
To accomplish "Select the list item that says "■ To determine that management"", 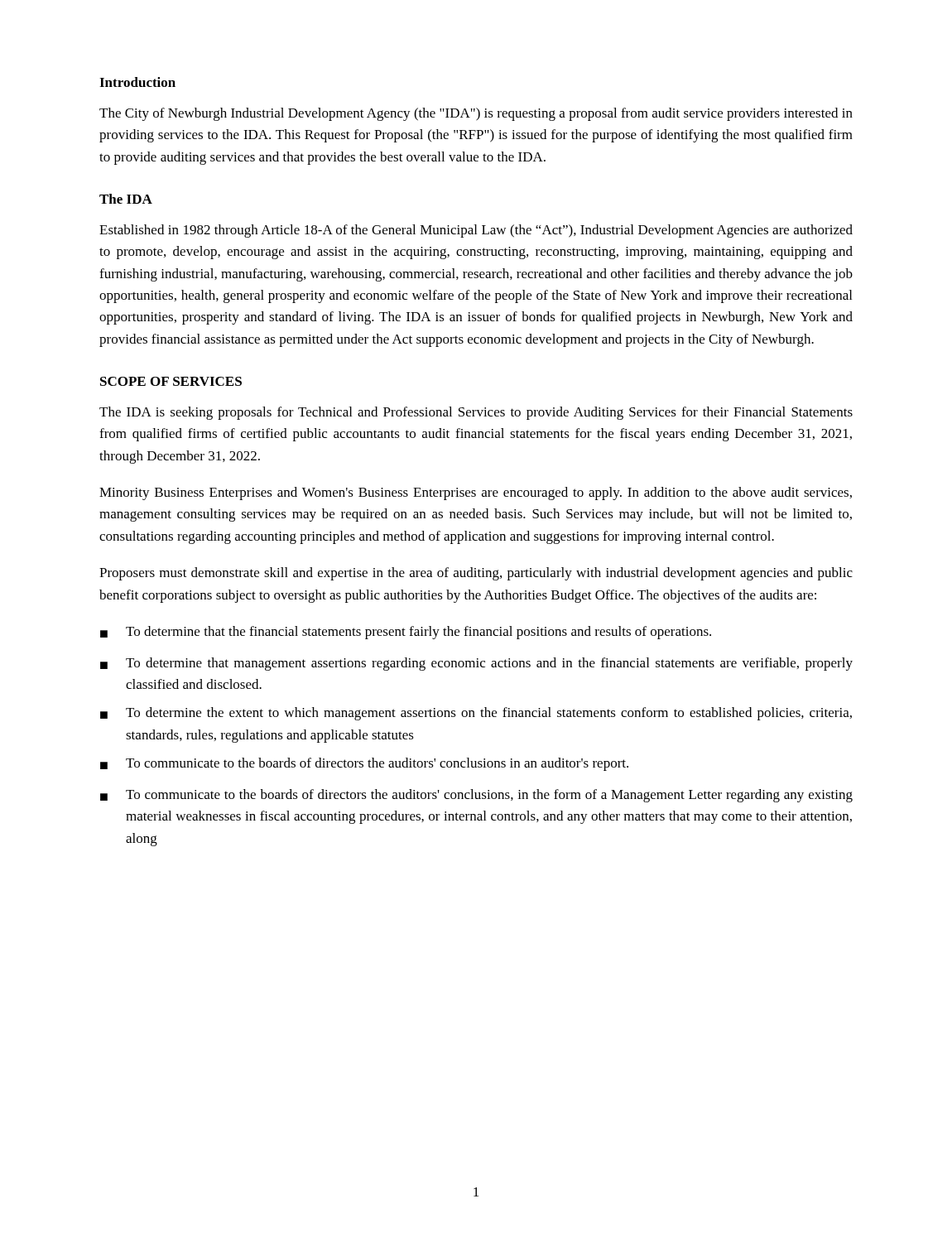I will click(x=476, y=674).
